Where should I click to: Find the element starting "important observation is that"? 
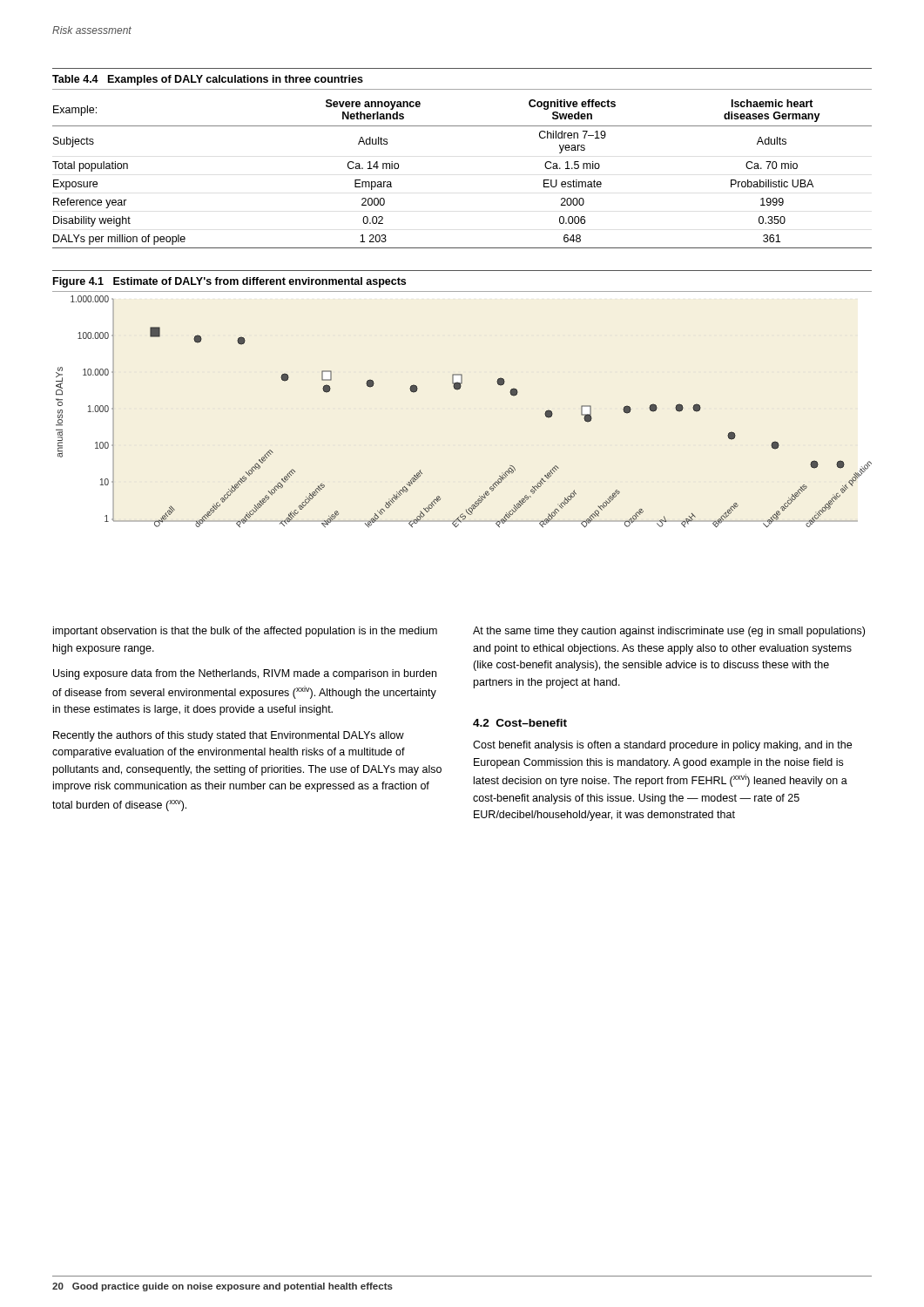click(x=249, y=719)
